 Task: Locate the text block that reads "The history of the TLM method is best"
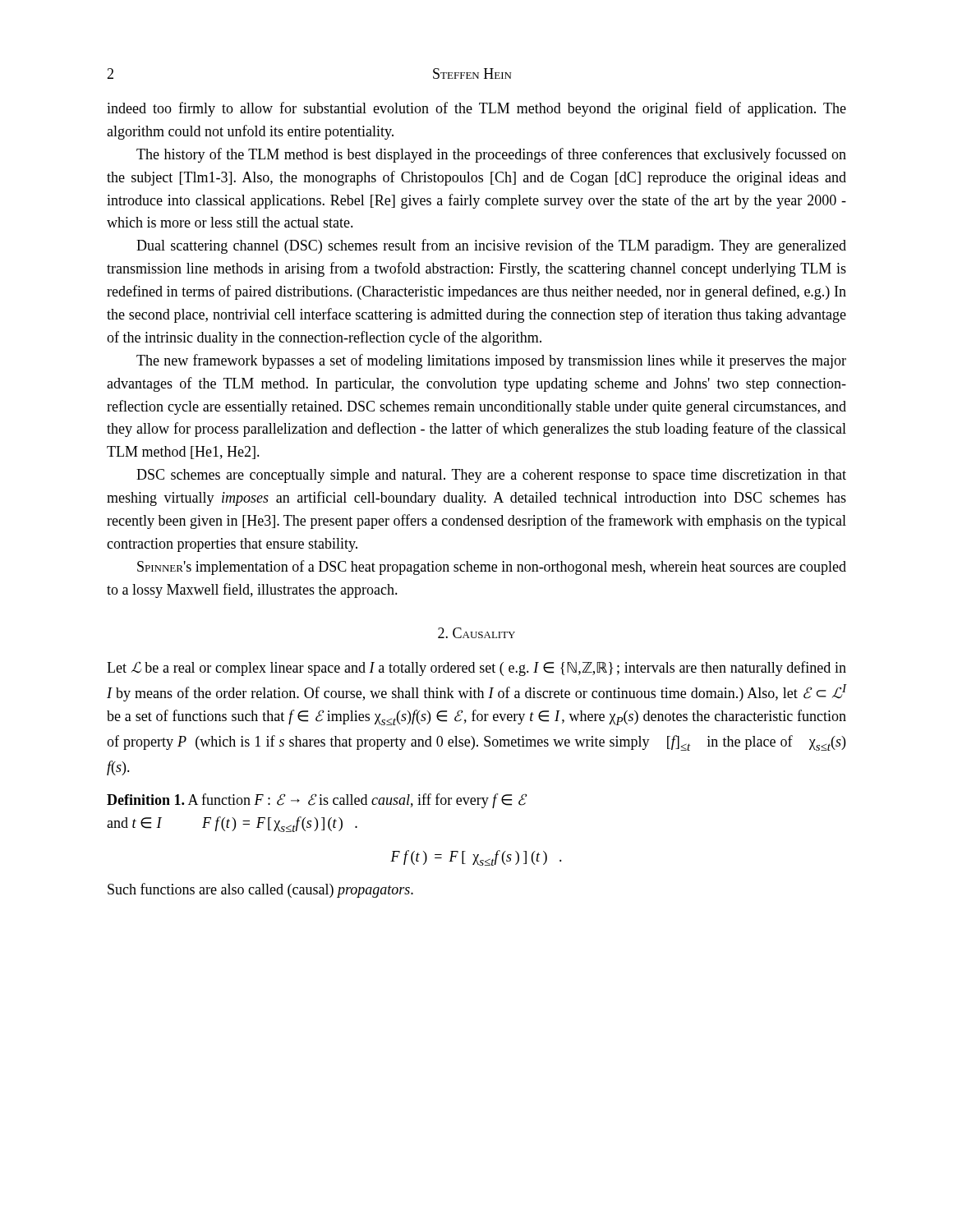point(476,189)
